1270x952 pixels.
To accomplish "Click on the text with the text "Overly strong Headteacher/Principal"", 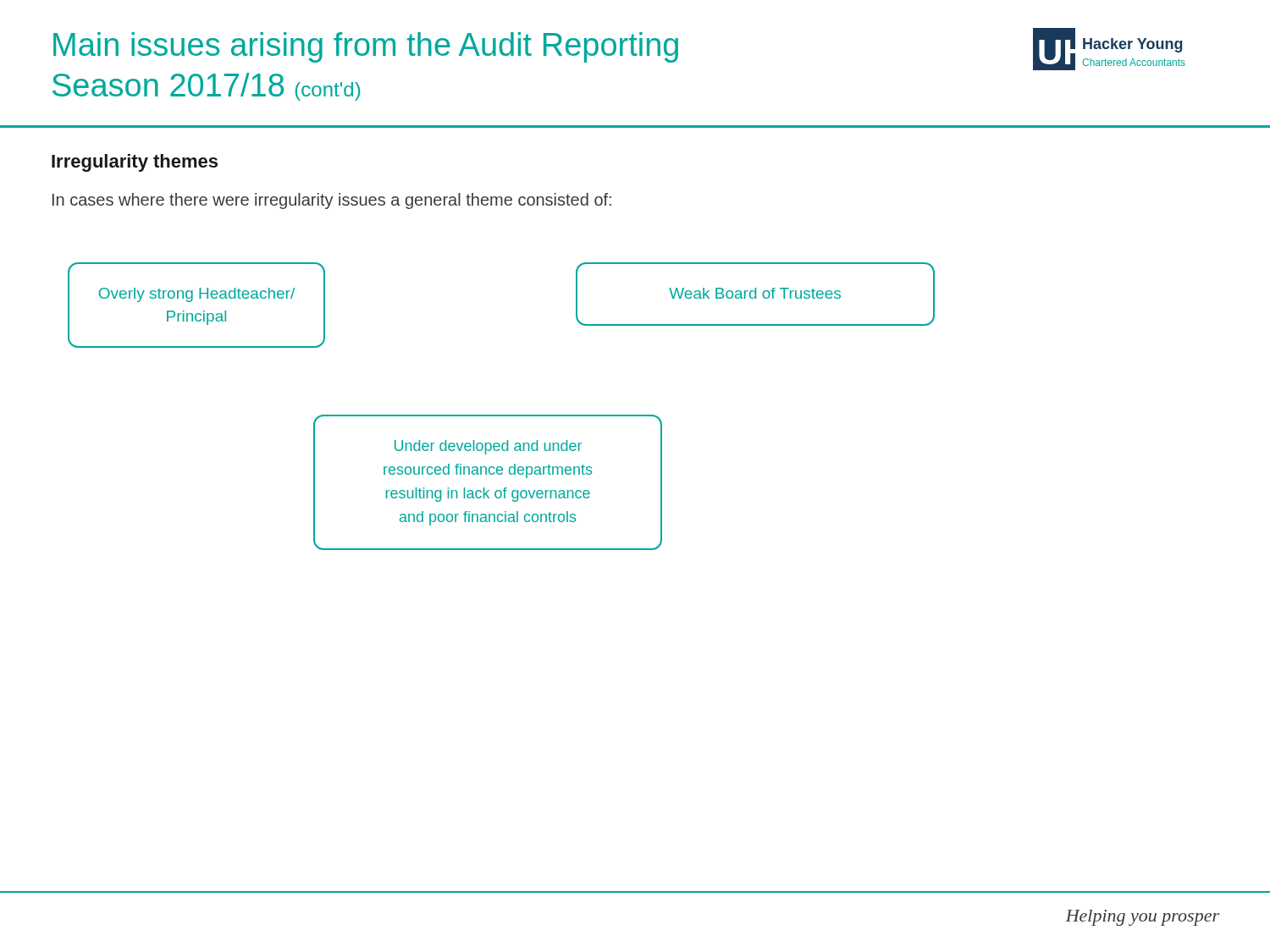I will [196, 305].
